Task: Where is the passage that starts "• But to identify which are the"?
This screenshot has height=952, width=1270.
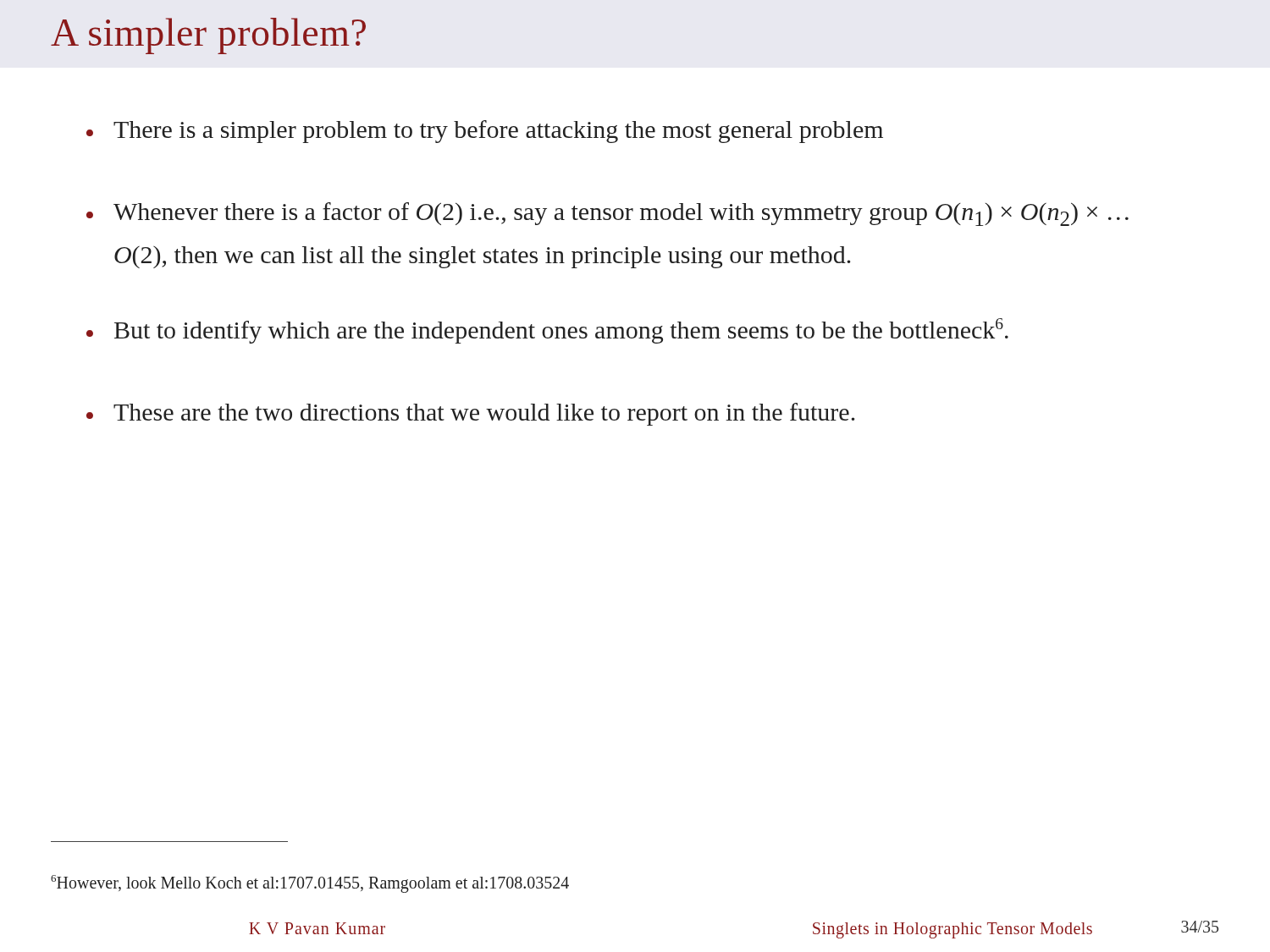Action: (635, 334)
